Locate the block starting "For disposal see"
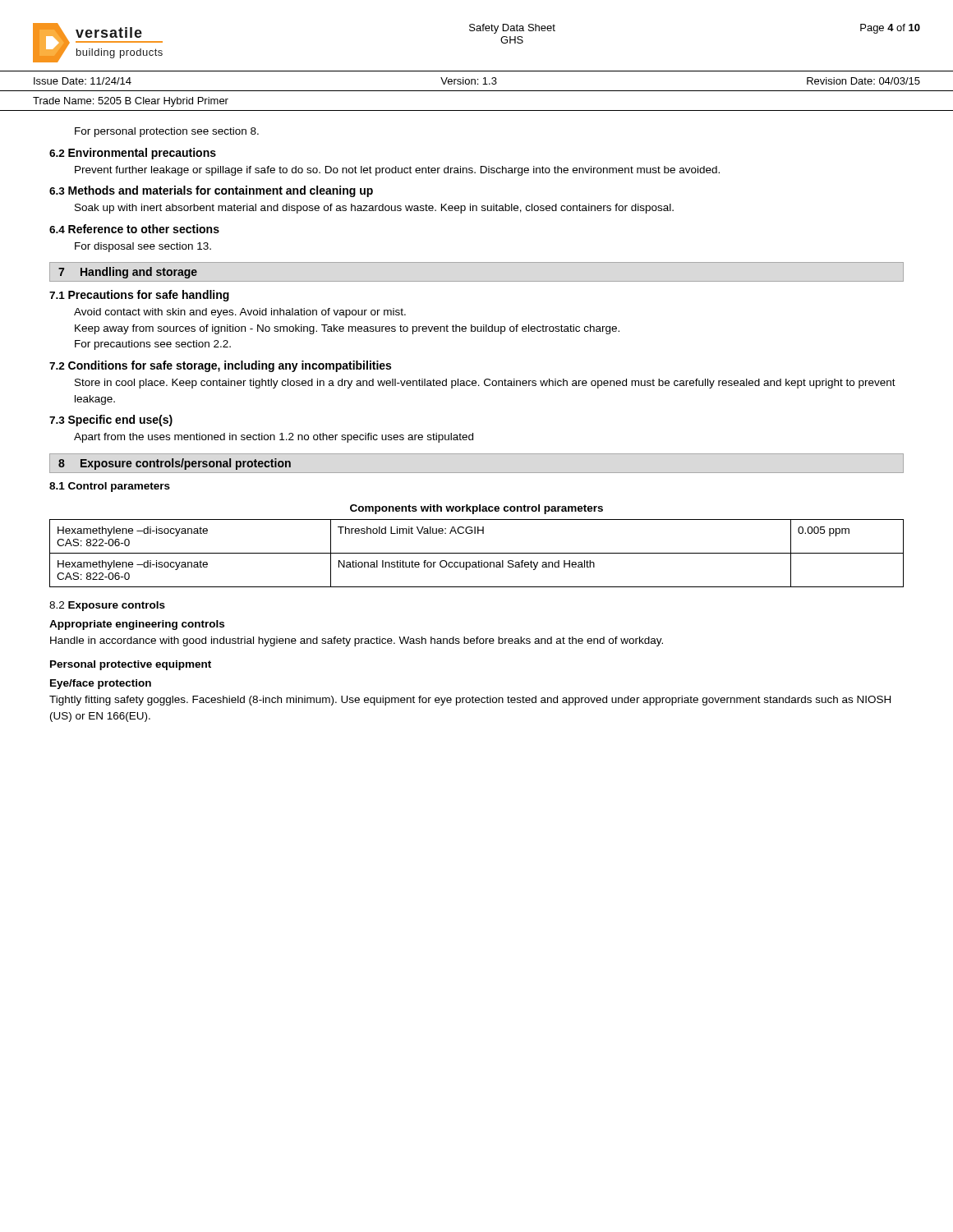This screenshot has height=1232, width=953. [143, 246]
